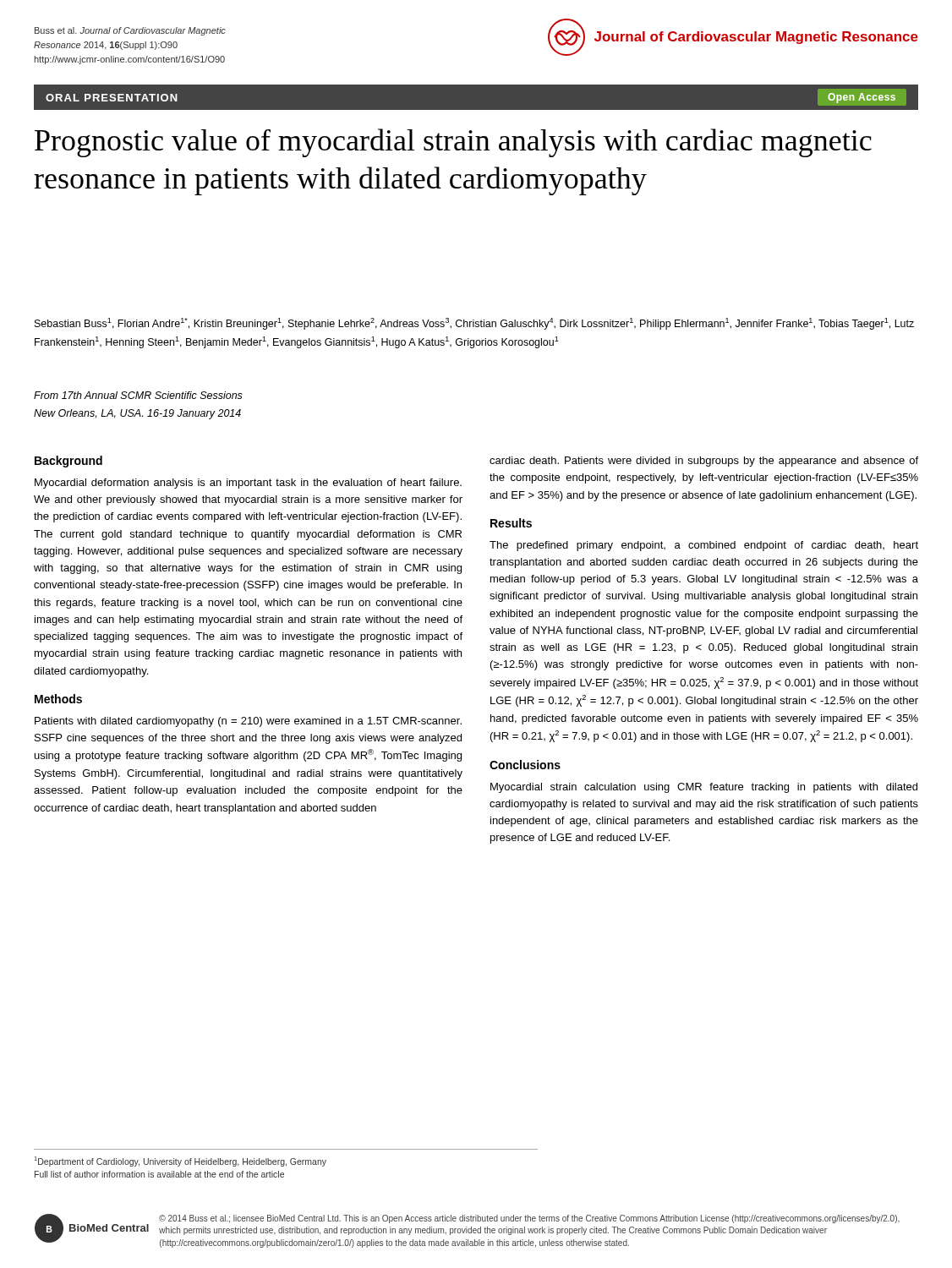Select the element starting "1Department of Cardiology, University of Heidelberg, Heidelberg, Germany"
Screen dimensions: 1268x952
(180, 1167)
